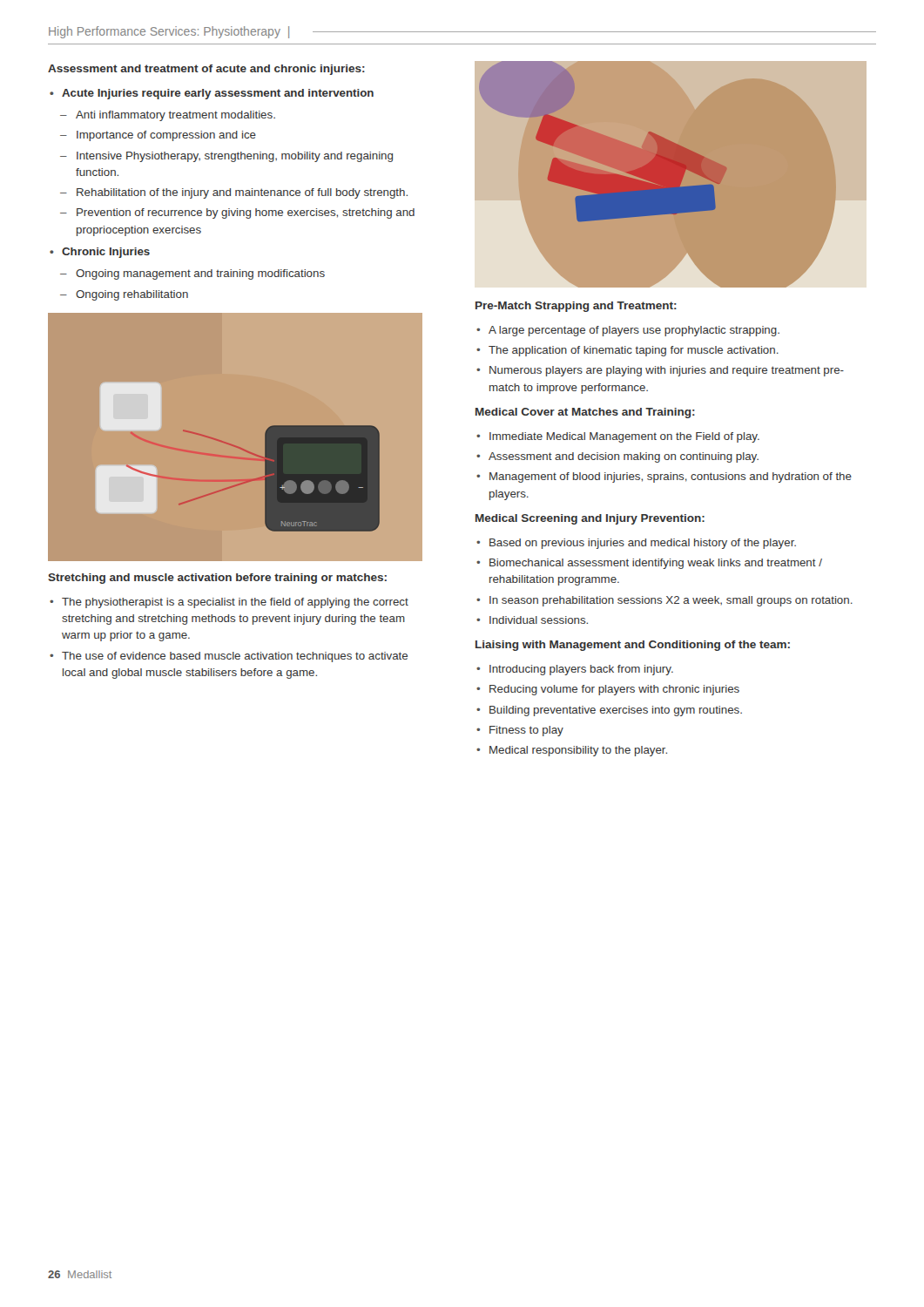
Task: Locate the text "Fitness to play"
Action: tap(526, 730)
